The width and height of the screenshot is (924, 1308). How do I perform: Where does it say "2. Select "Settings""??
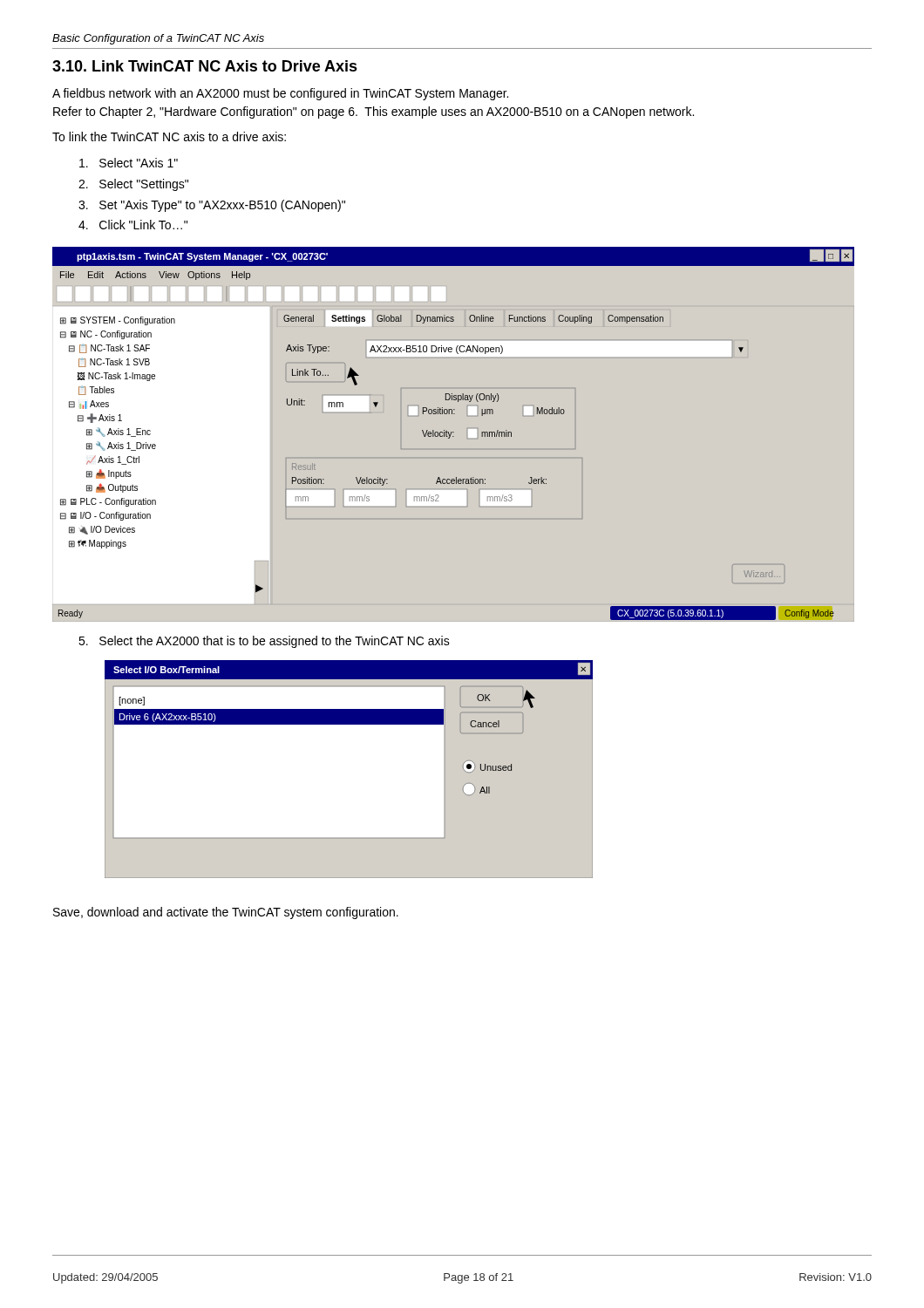click(x=134, y=184)
